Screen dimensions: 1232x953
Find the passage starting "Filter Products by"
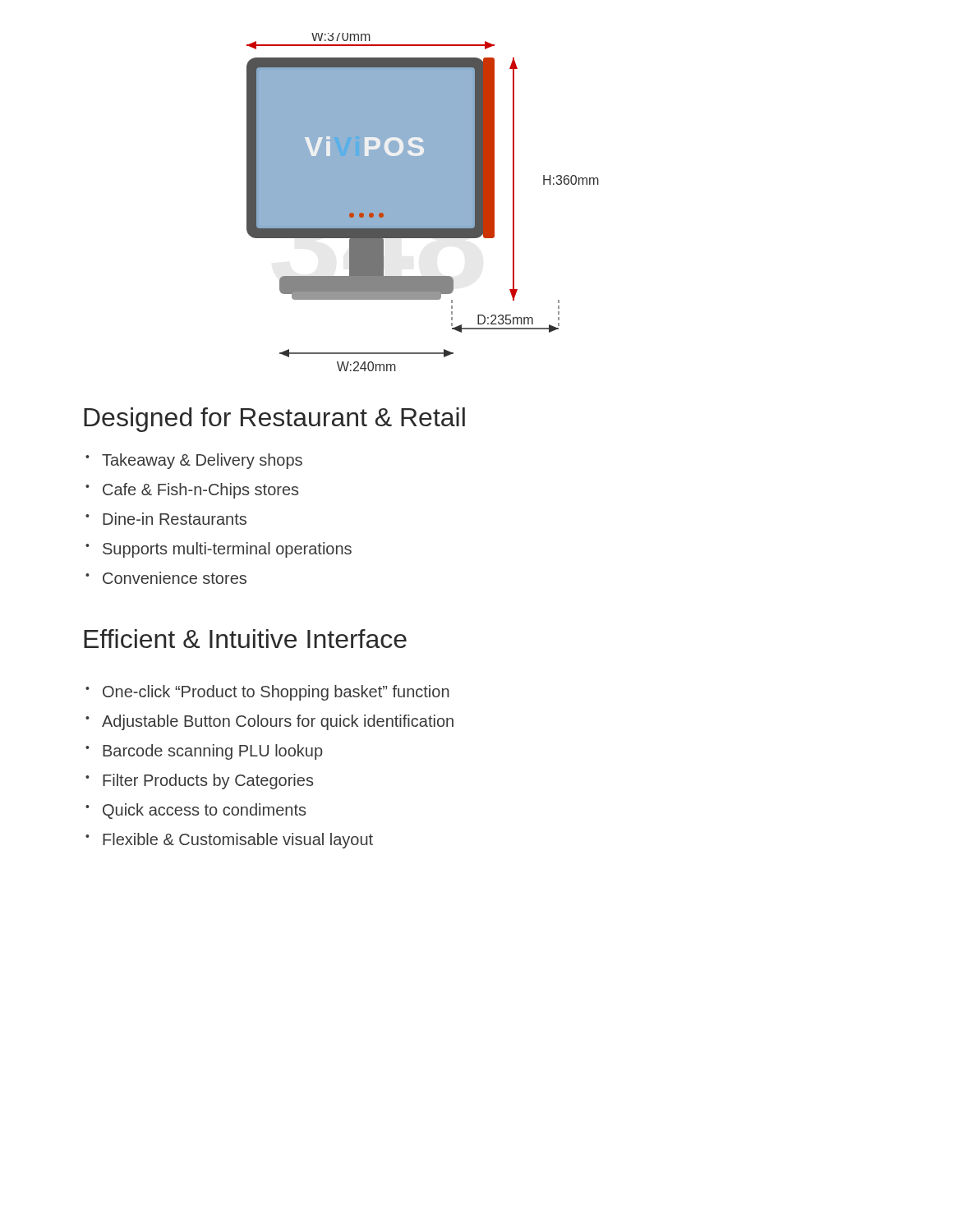click(208, 780)
